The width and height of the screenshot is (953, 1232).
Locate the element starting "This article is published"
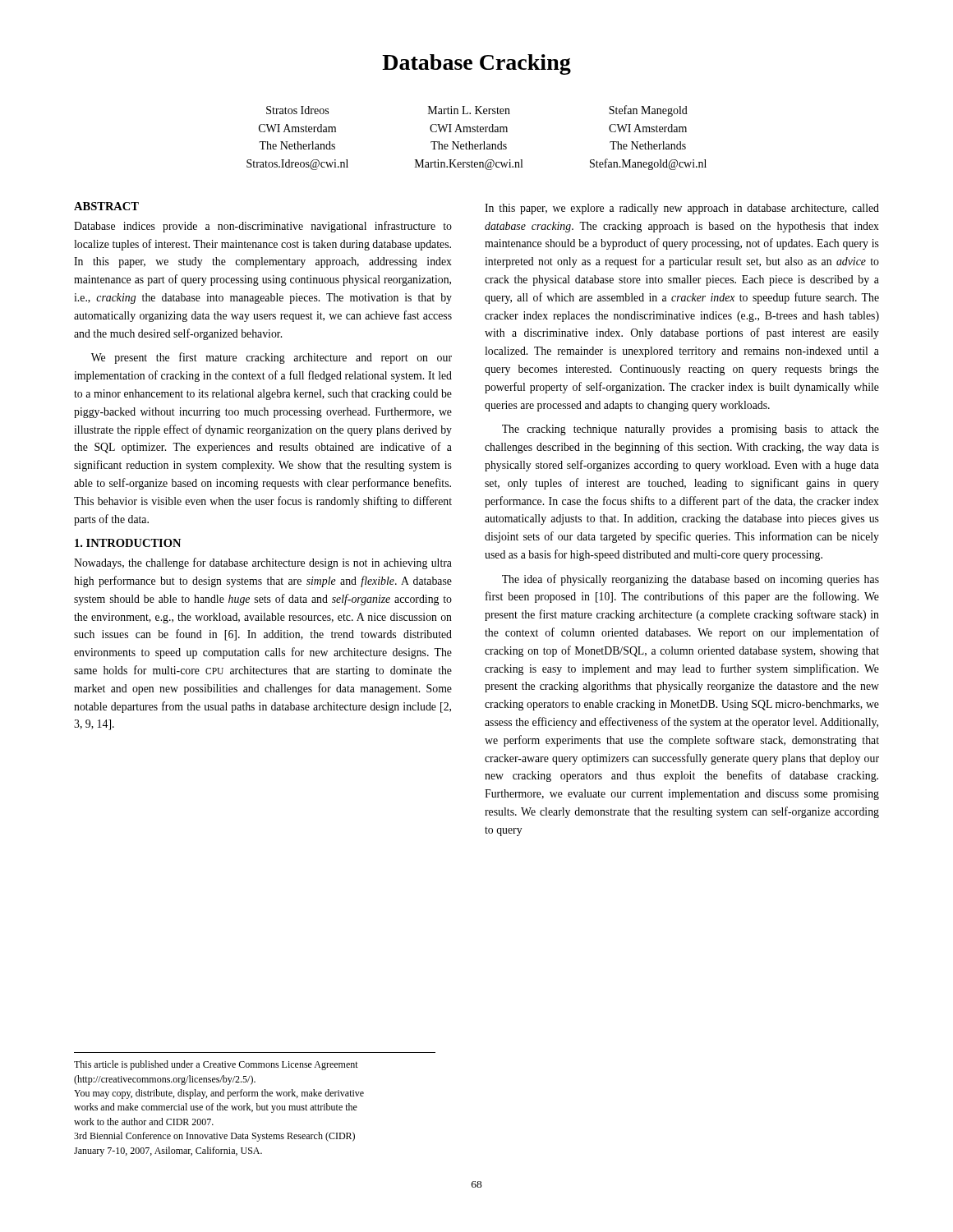tap(219, 1108)
